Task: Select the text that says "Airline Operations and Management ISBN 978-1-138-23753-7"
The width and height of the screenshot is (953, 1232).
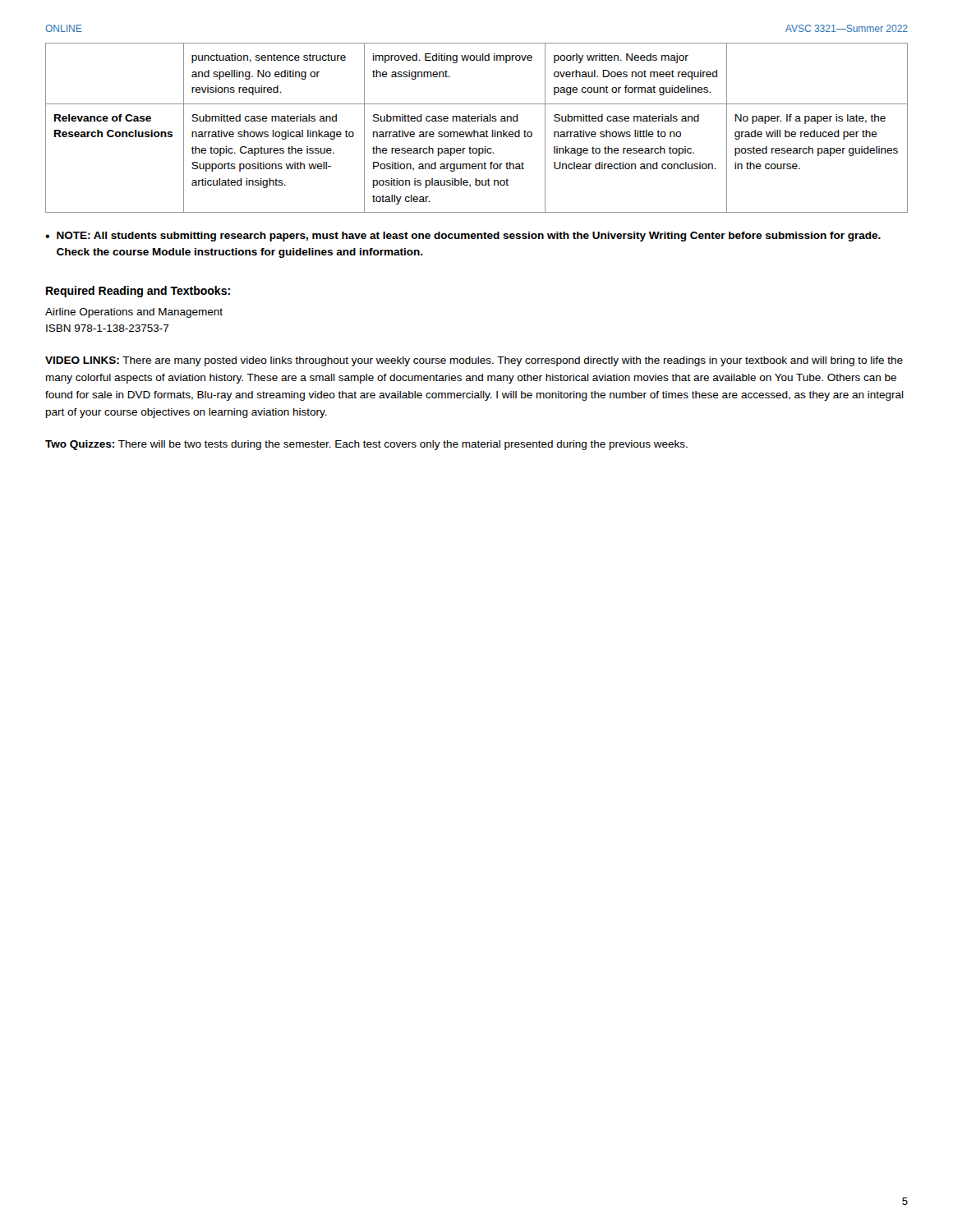Action: (x=134, y=320)
